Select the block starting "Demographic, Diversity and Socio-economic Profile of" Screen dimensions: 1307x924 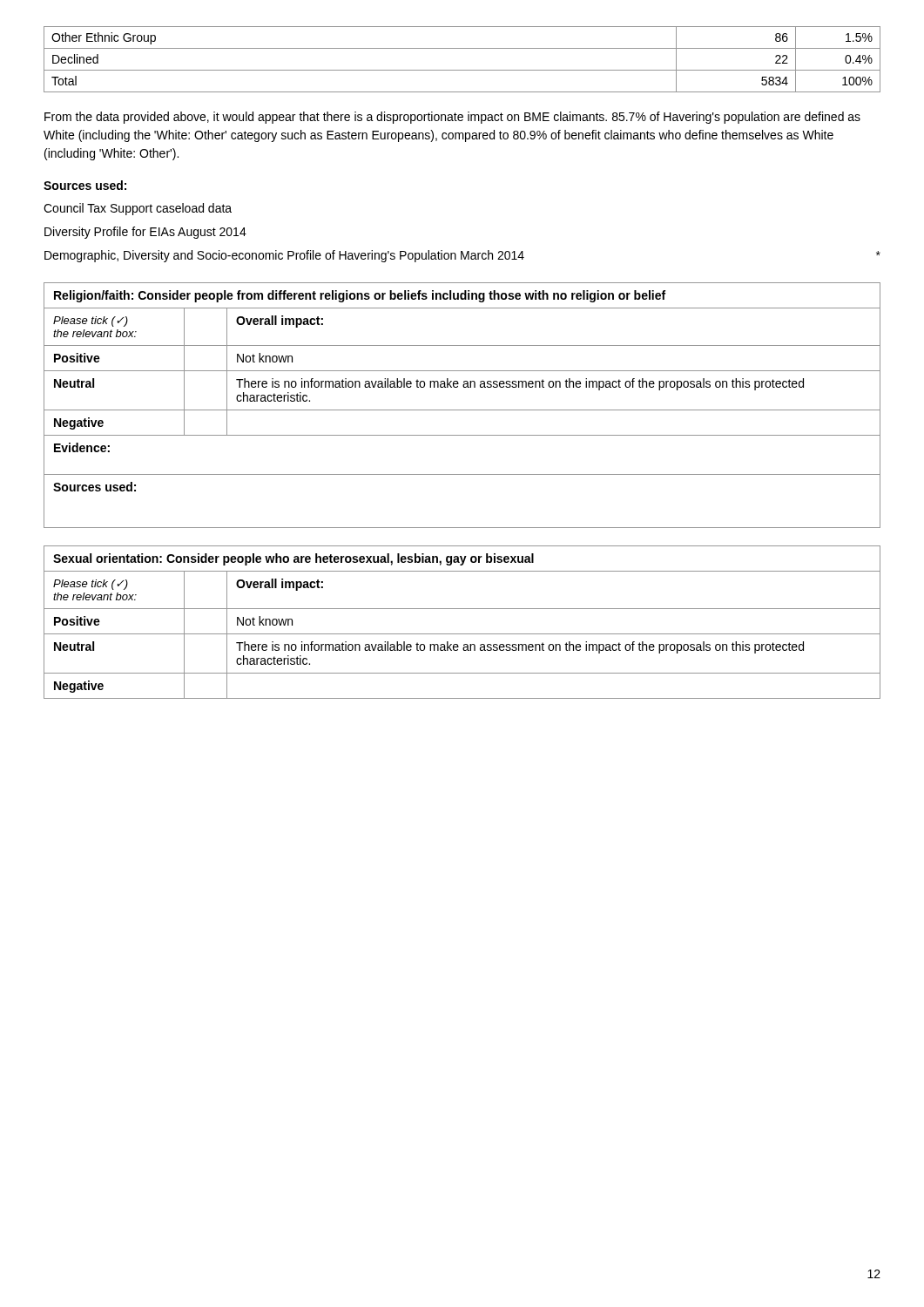click(x=462, y=256)
